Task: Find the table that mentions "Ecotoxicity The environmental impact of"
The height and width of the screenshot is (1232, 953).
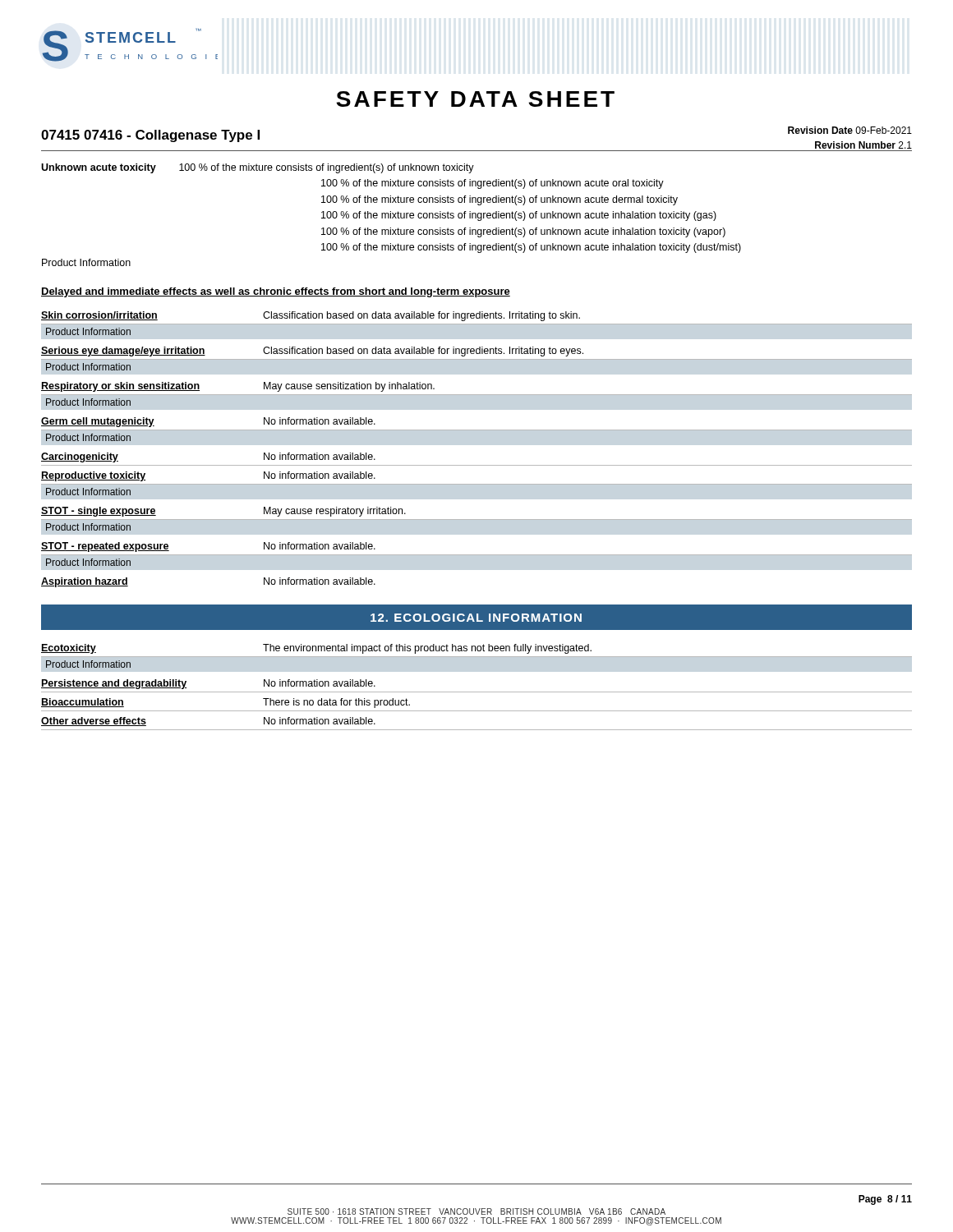Action: coord(476,684)
